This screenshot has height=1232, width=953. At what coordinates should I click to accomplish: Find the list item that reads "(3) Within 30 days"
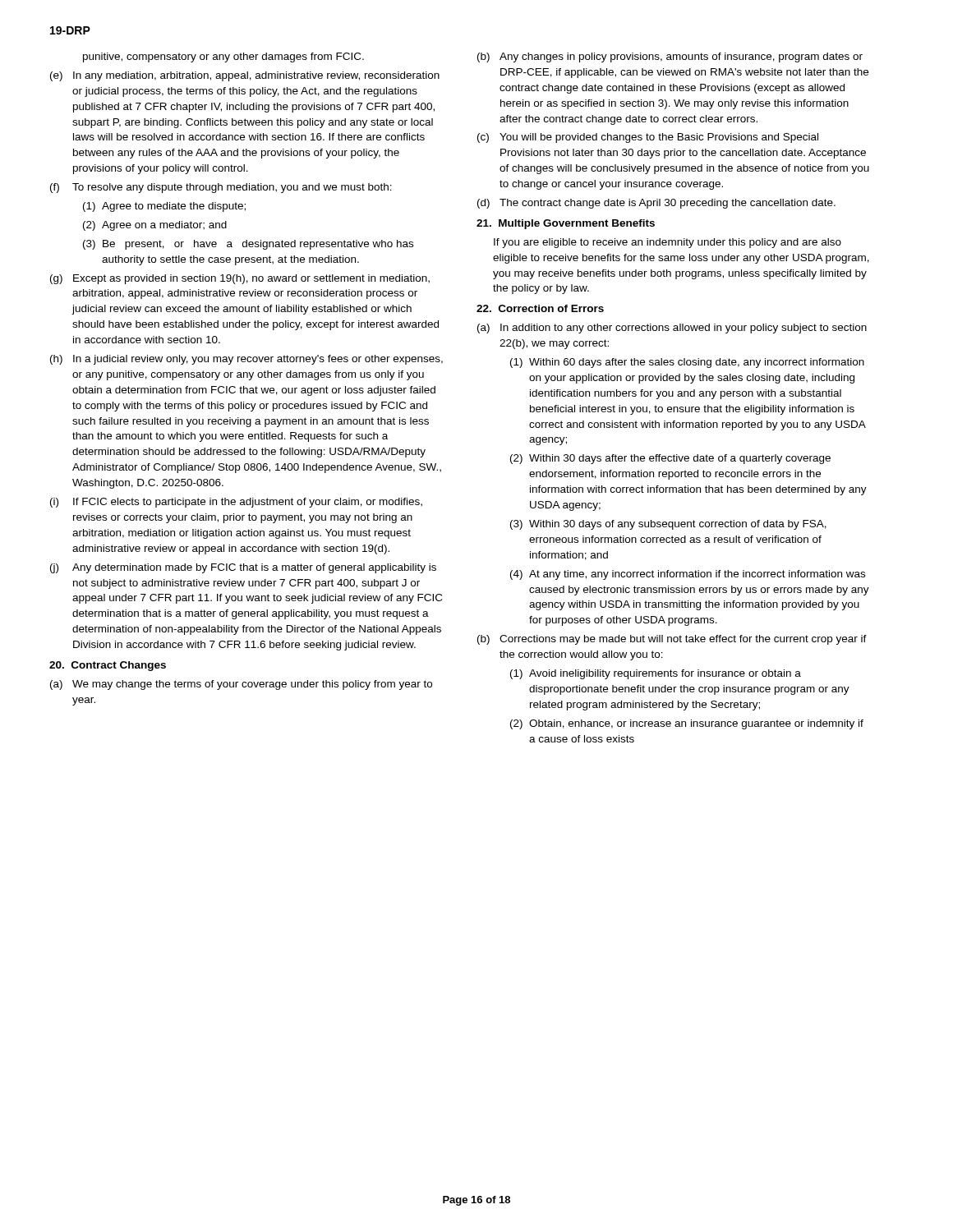(690, 540)
